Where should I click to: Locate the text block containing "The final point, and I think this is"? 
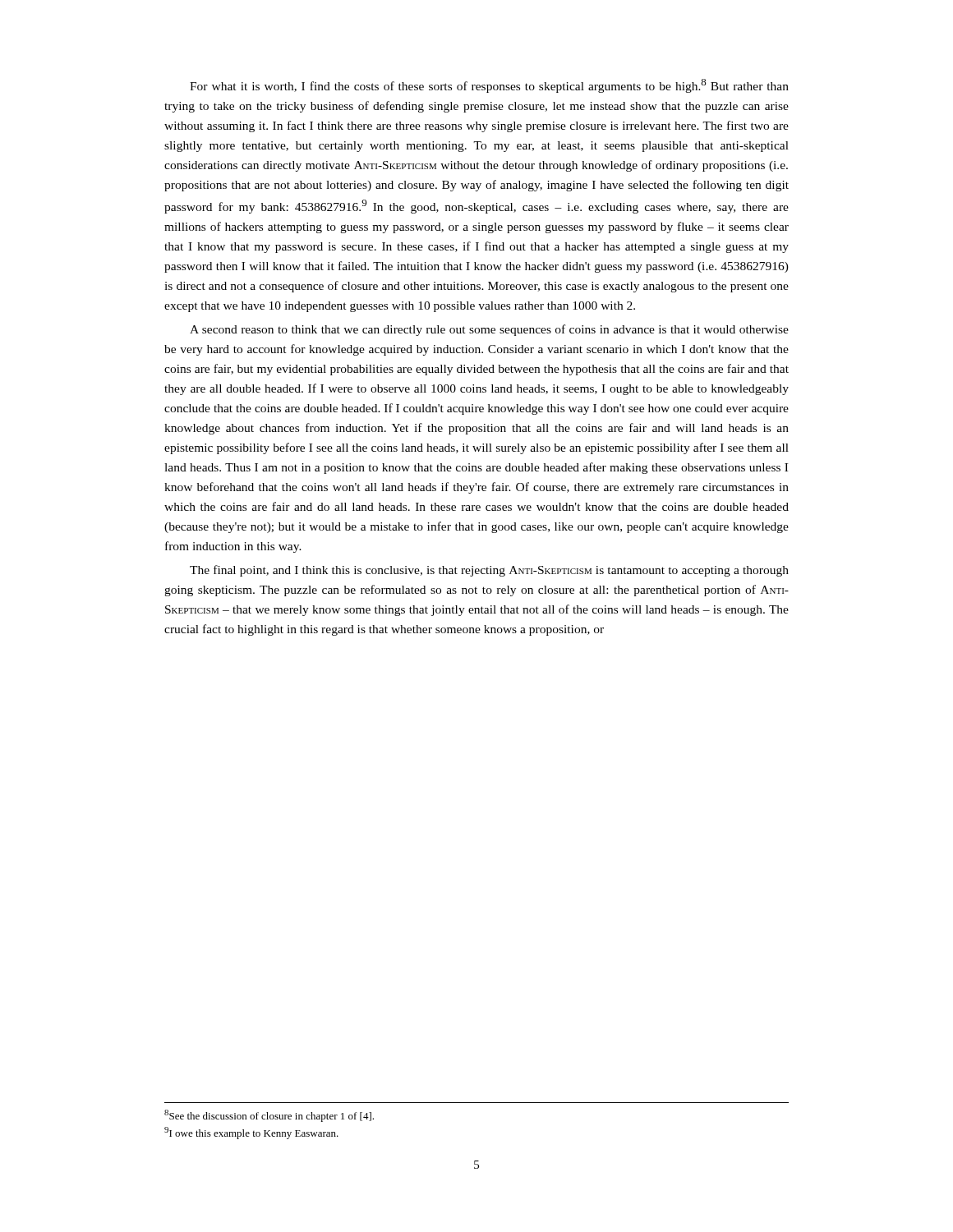coord(476,600)
